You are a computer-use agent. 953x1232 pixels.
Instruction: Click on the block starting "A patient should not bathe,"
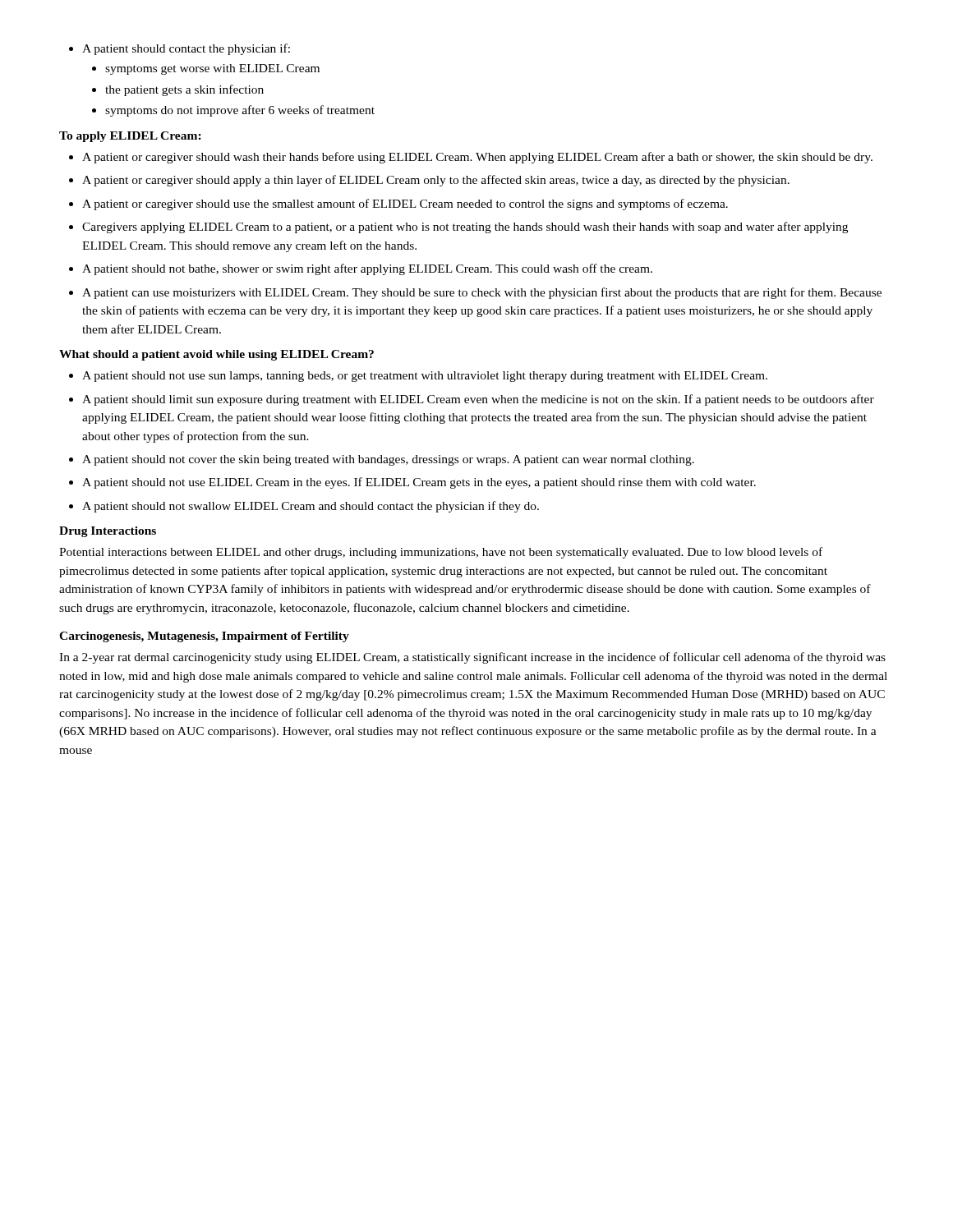[476, 269]
